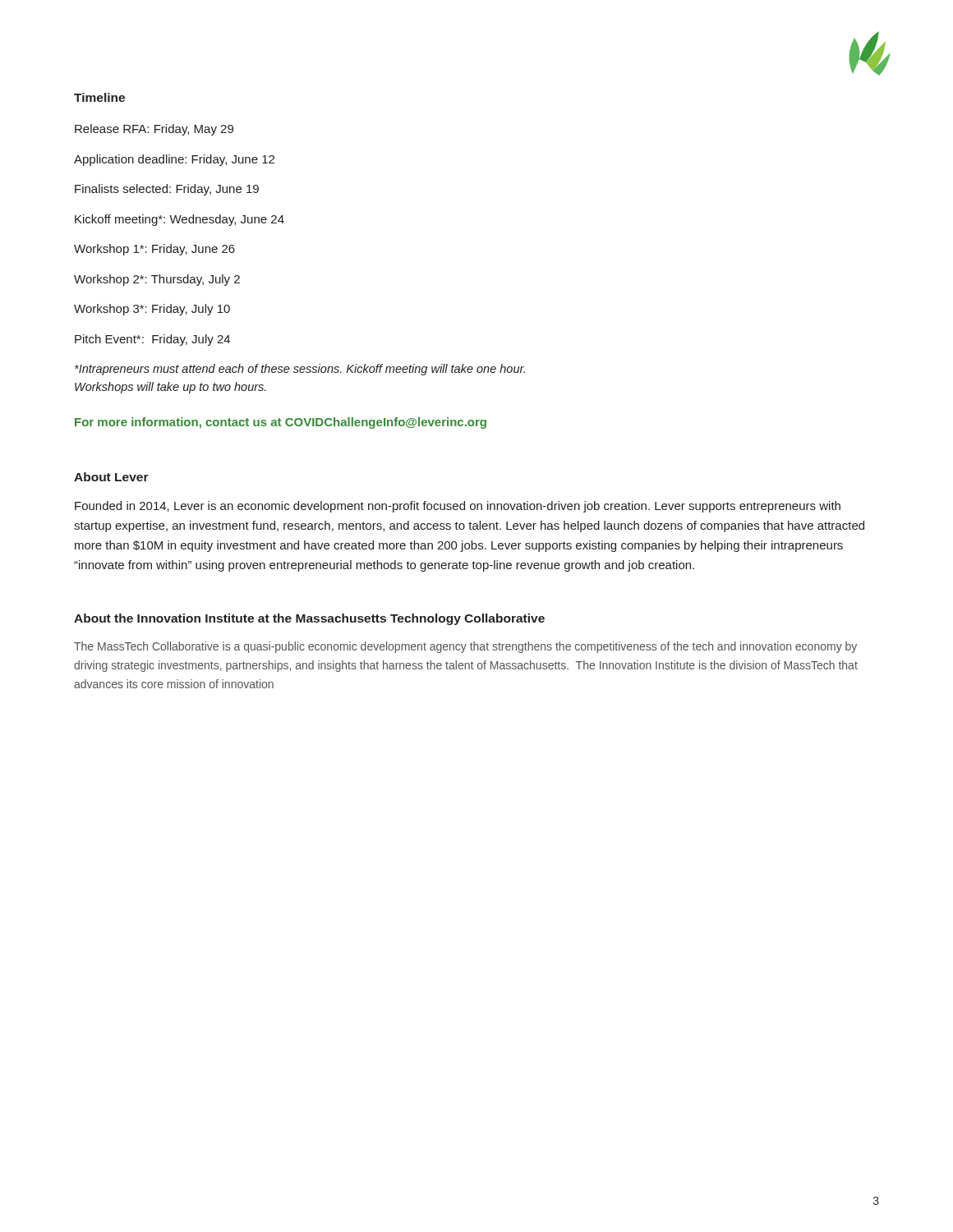
Task: Click on the list item that reads "Pitch Event*: Friday, July 24"
Action: pos(152,338)
